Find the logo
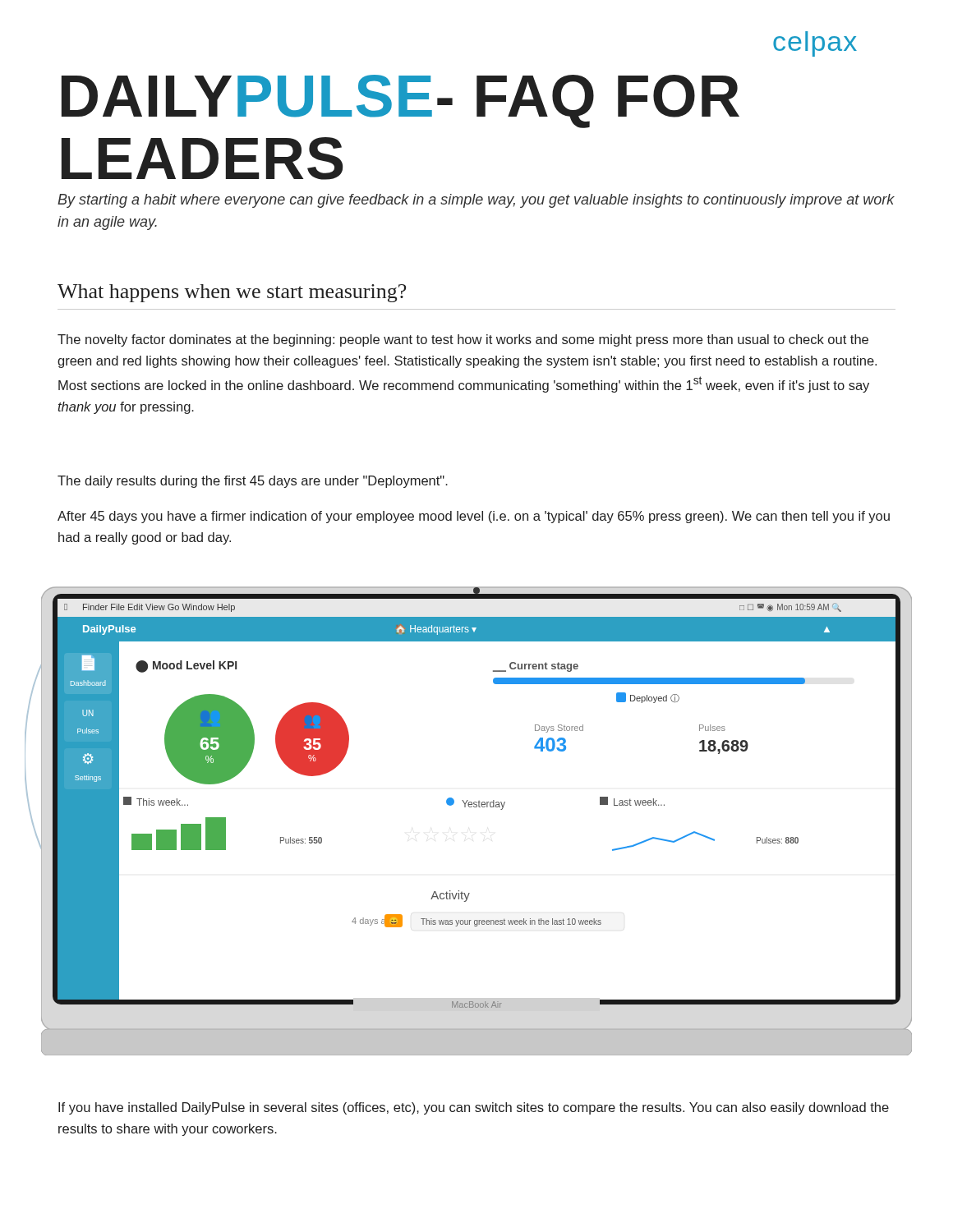This screenshot has height=1232, width=953. [830, 43]
